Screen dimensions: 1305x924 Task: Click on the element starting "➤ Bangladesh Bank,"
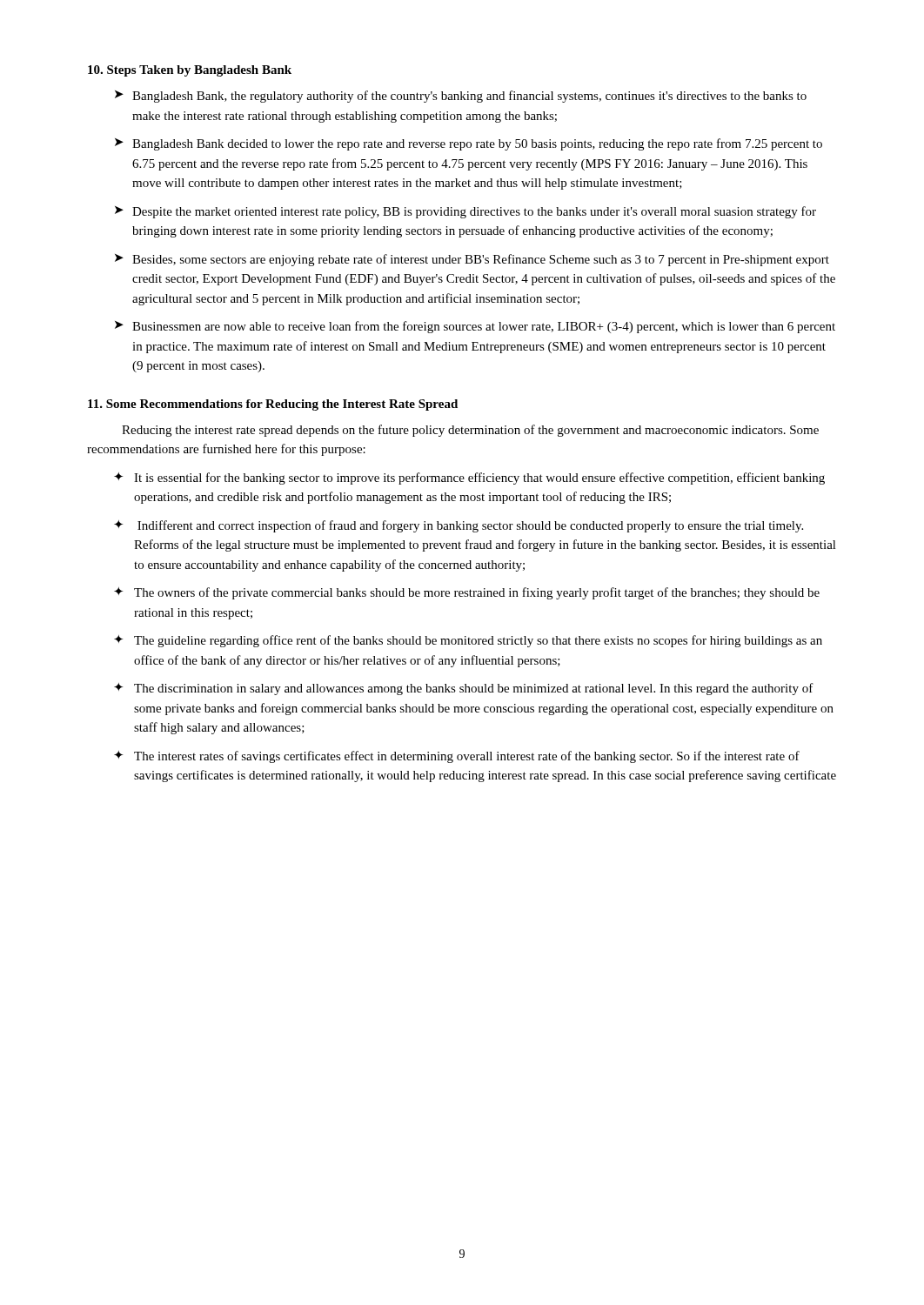[x=475, y=106]
